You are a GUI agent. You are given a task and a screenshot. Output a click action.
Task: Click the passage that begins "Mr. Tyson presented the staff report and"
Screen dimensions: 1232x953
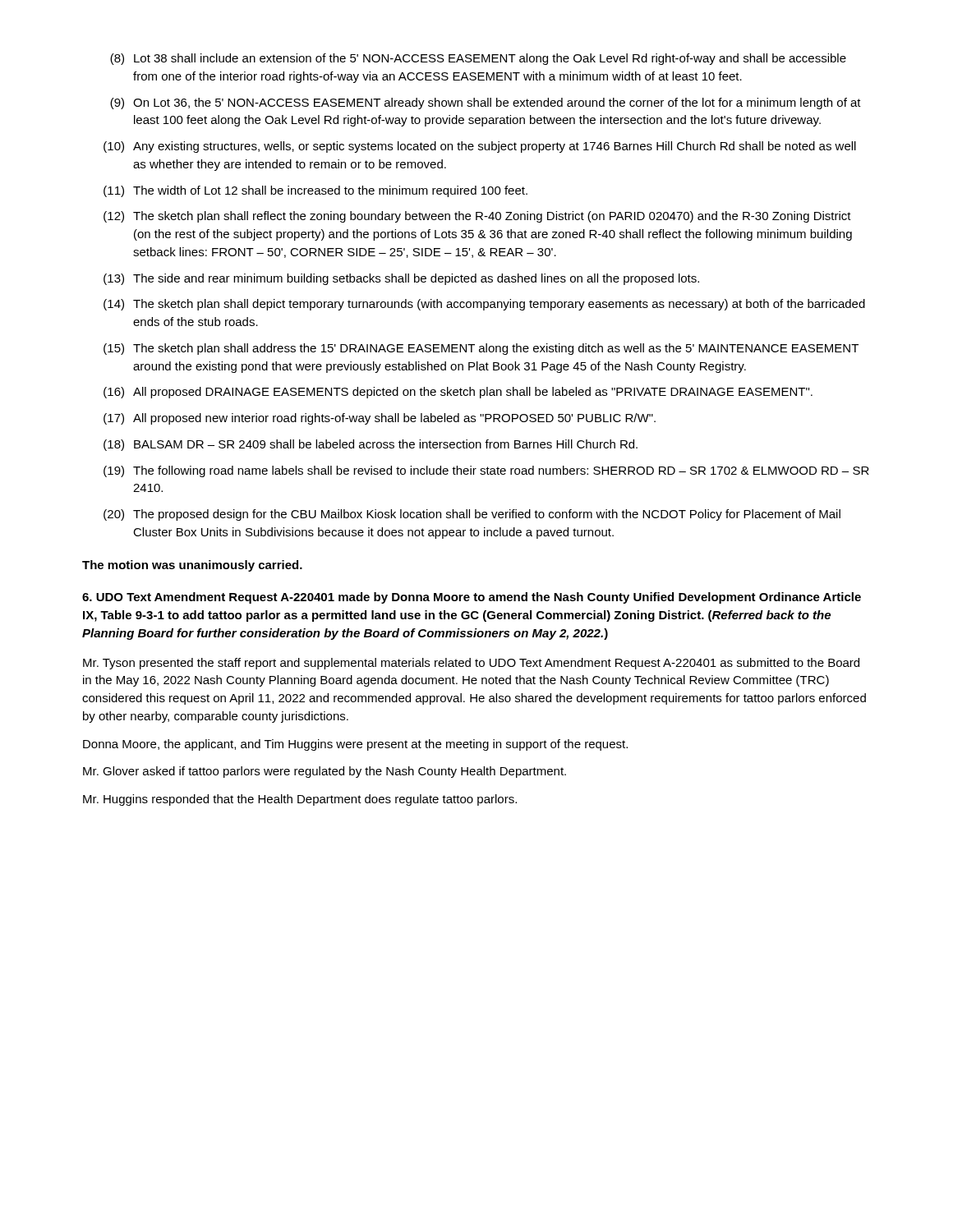(x=474, y=689)
